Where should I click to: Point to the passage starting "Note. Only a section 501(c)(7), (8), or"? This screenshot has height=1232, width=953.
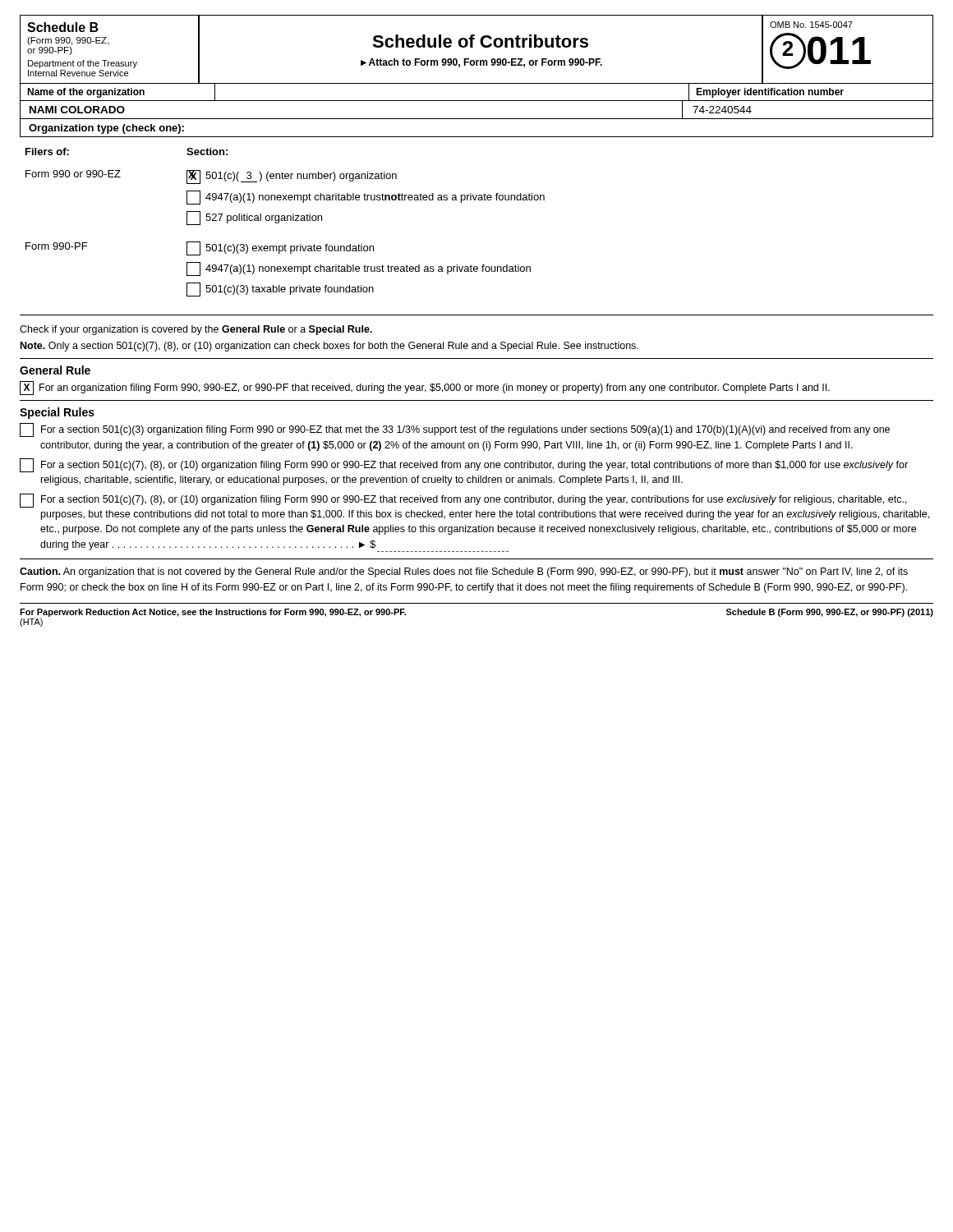pyautogui.click(x=329, y=346)
